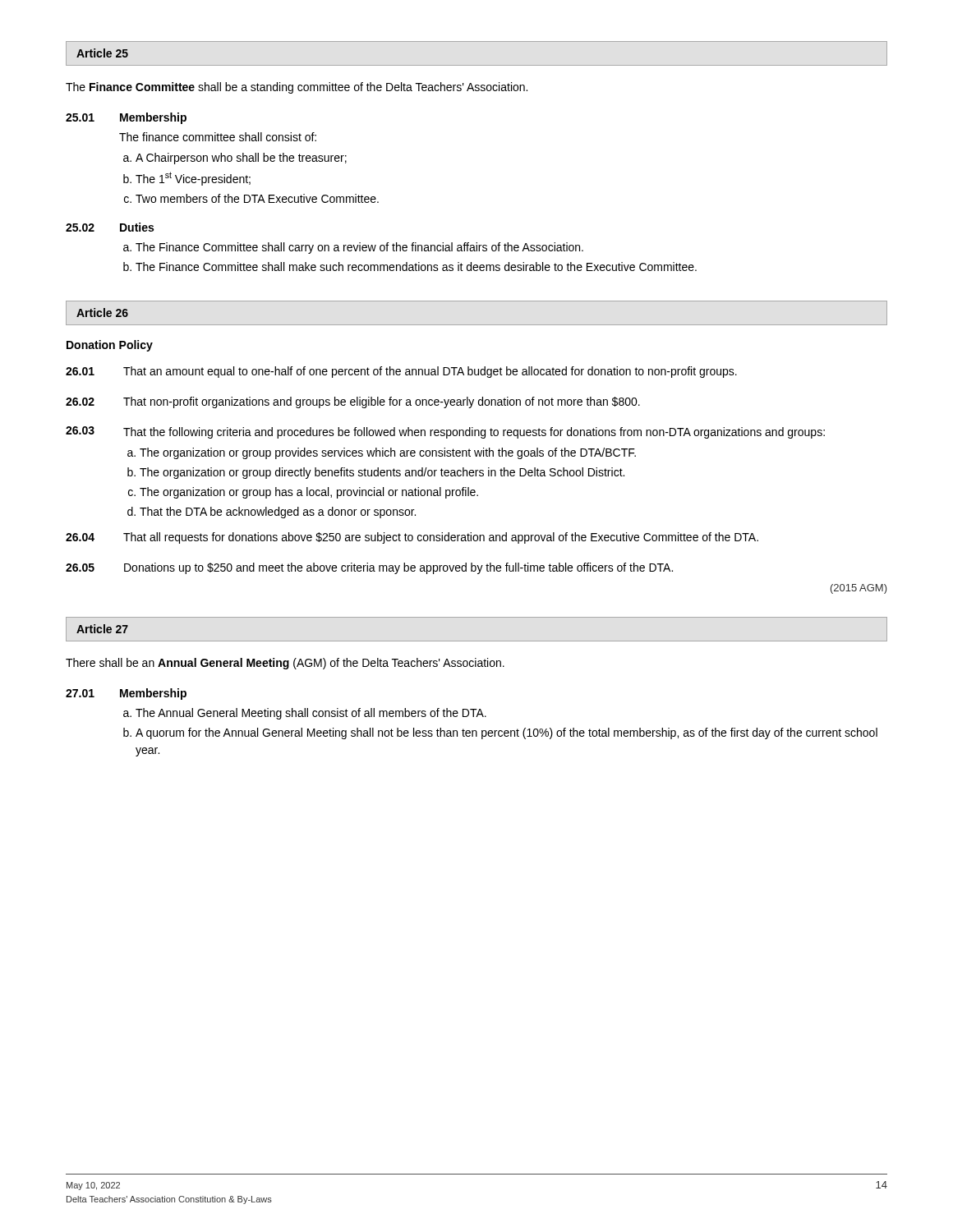This screenshot has height=1232, width=953.
Task: Locate the region starting "Two members of the DTA Executive Committee."
Action: click(x=258, y=198)
